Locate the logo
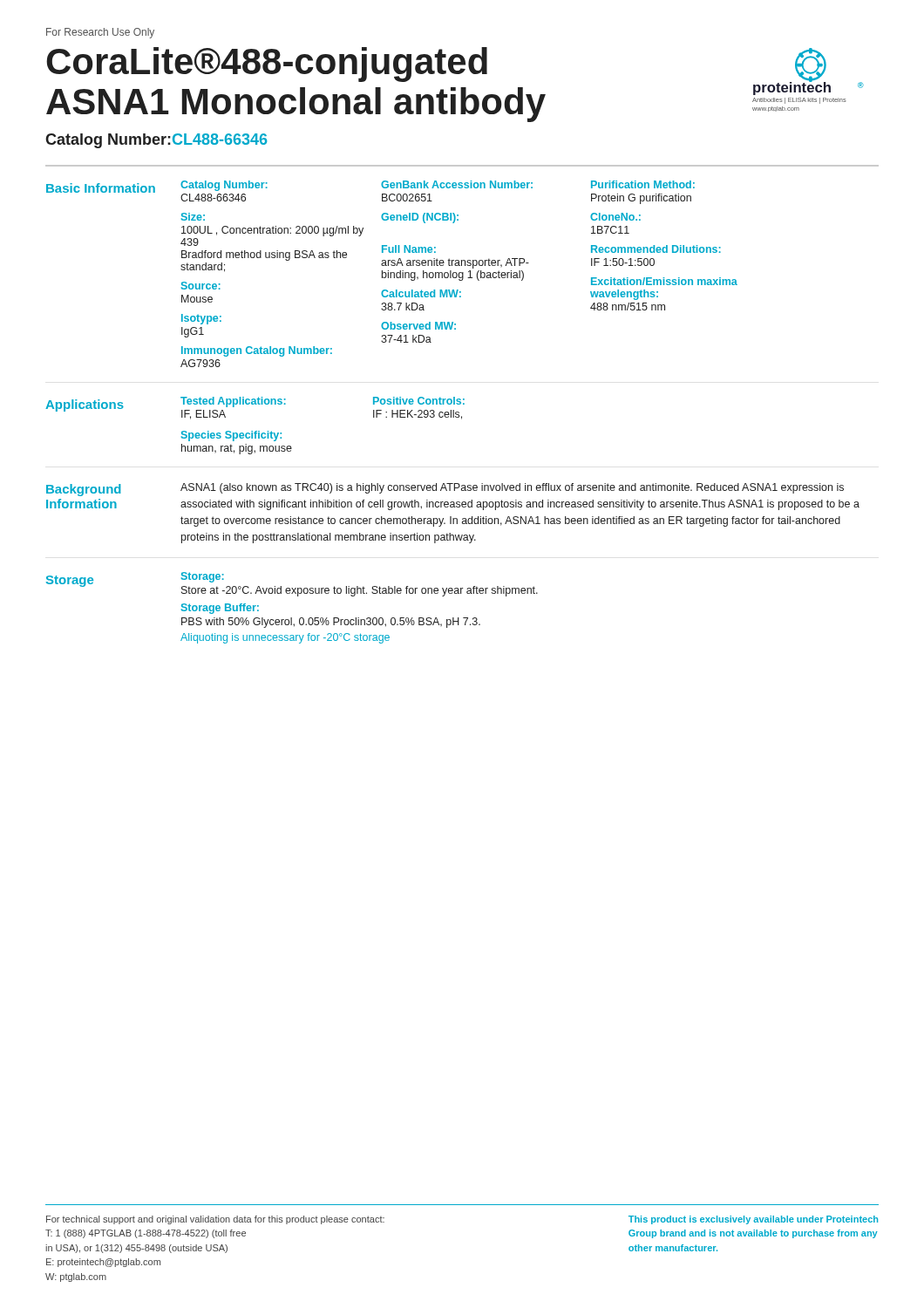Viewport: 924px width, 1308px height. point(809,77)
